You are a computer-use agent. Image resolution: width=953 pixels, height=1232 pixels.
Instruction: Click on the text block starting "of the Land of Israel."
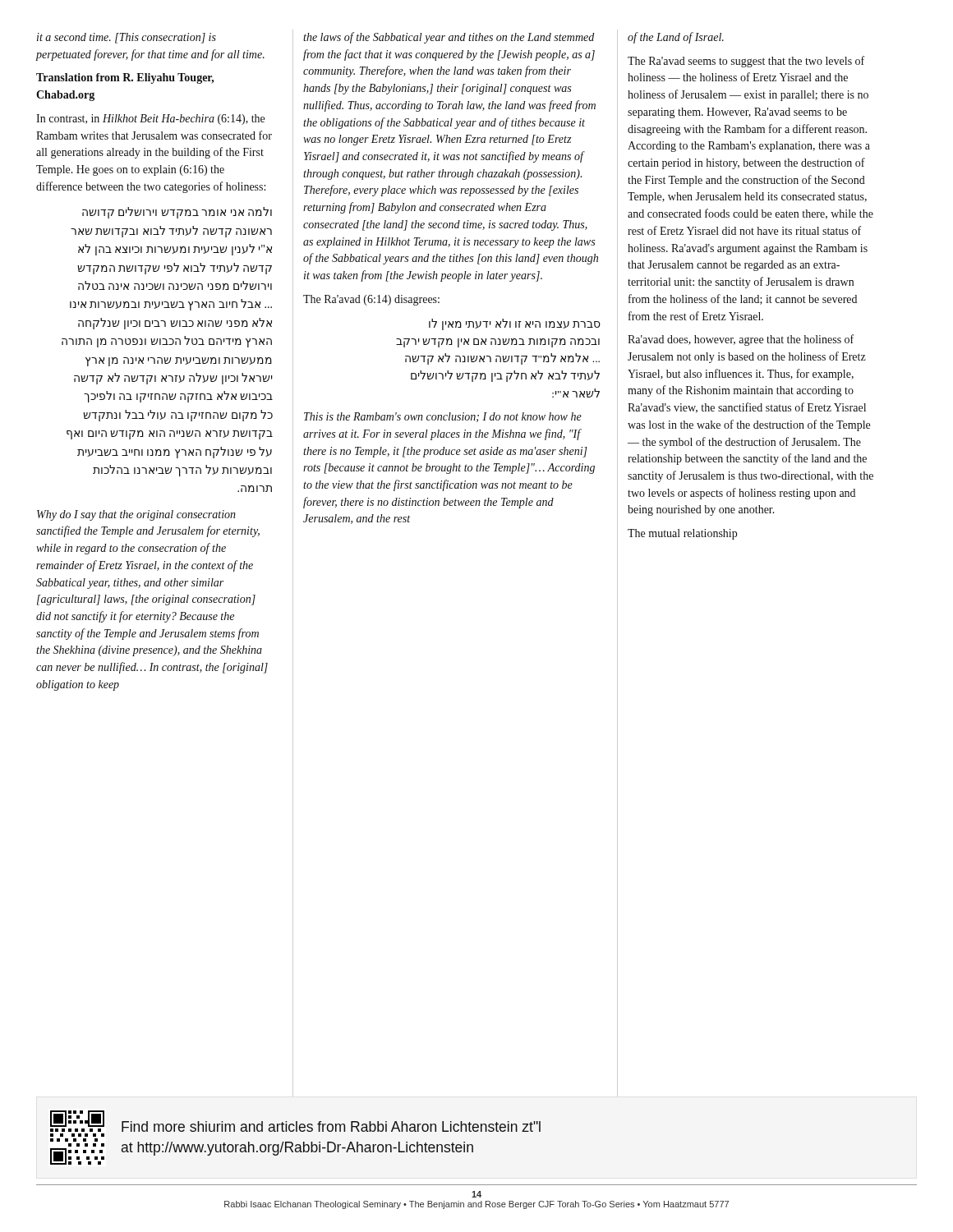tap(676, 38)
